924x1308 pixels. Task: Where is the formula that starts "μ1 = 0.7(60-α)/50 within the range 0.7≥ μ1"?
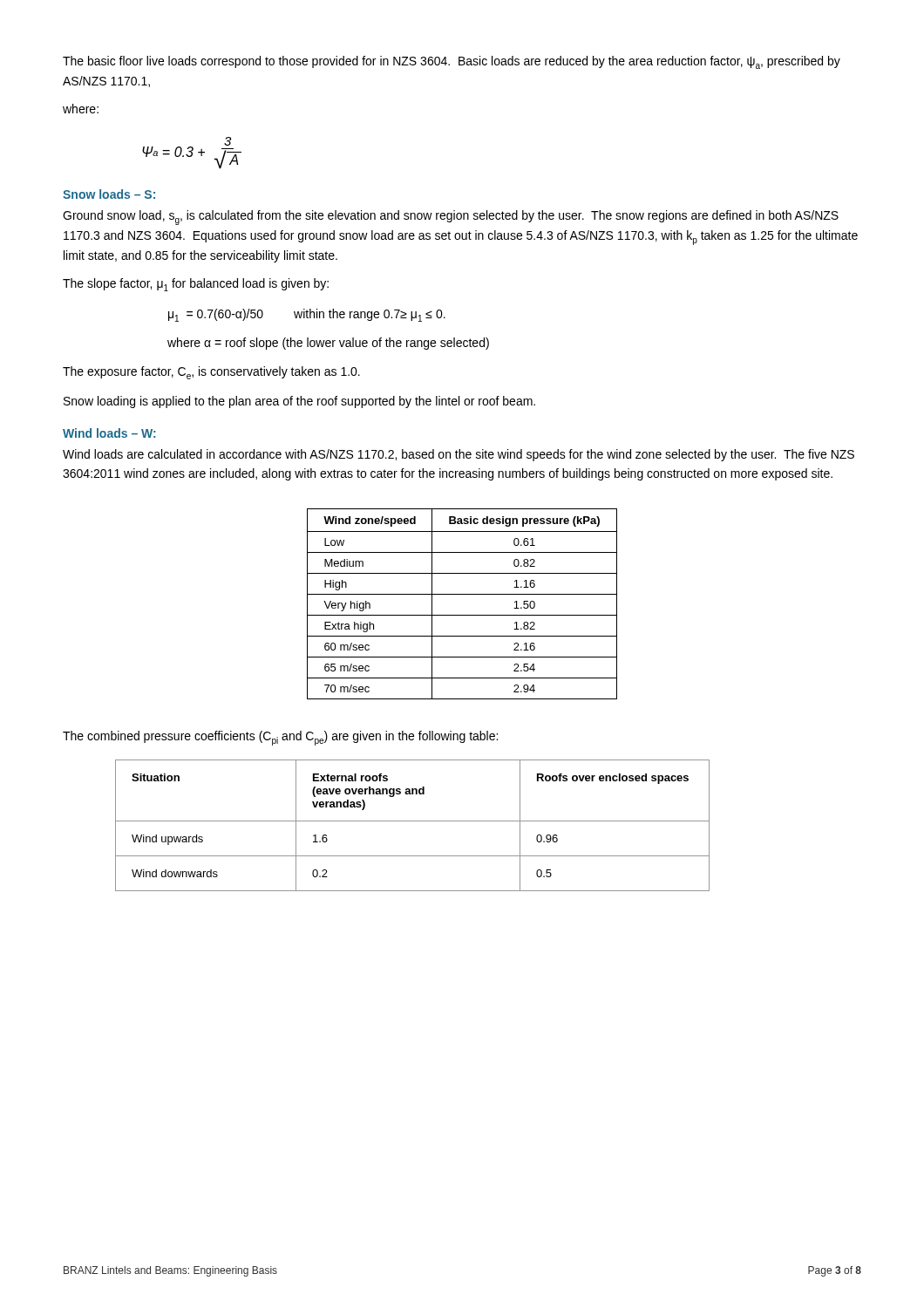pos(307,315)
